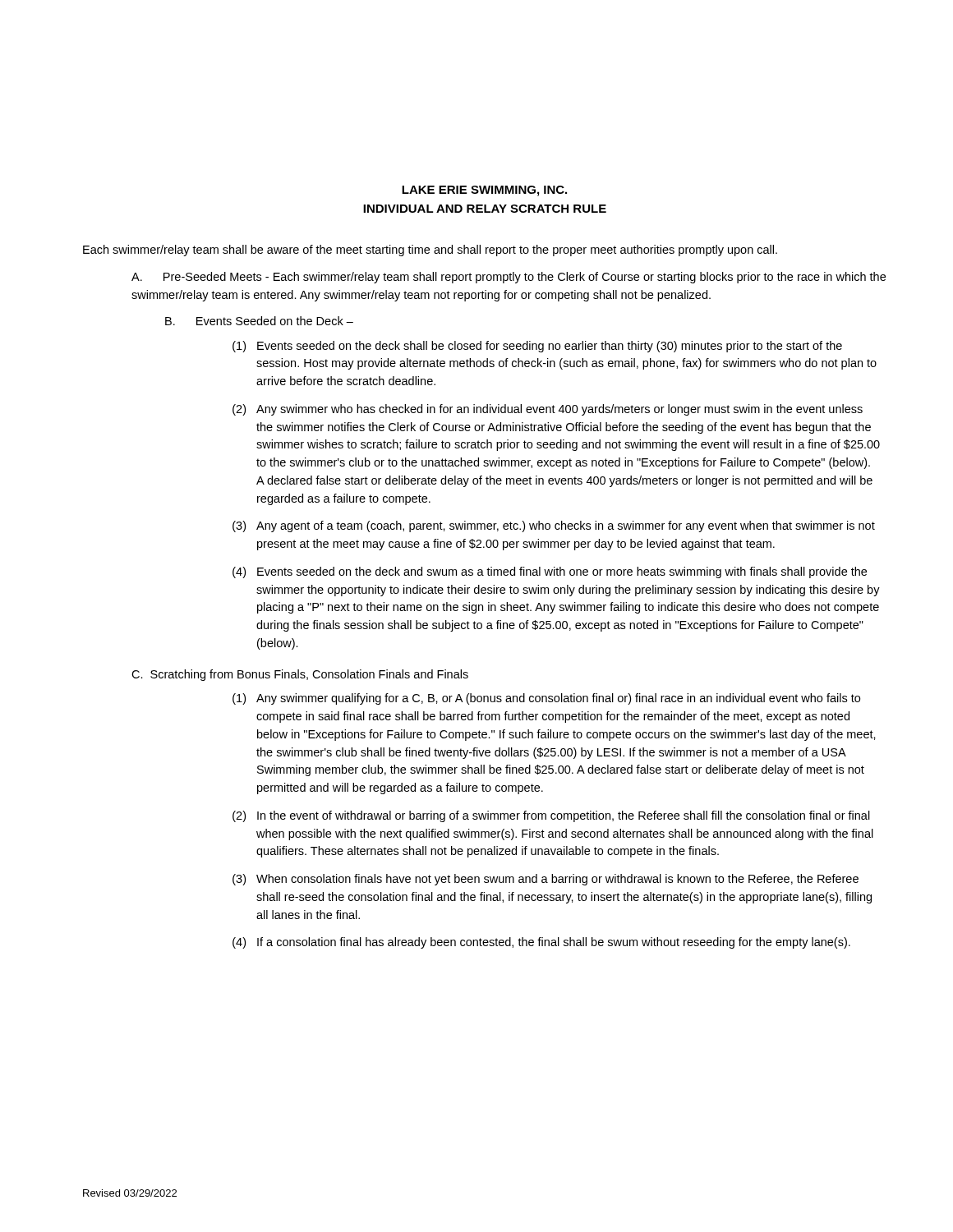This screenshot has height=1232, width=953.
Task: Point to the text block starting "Each swimmer/relay team shall be aware of the"
Action: (430, 250)
